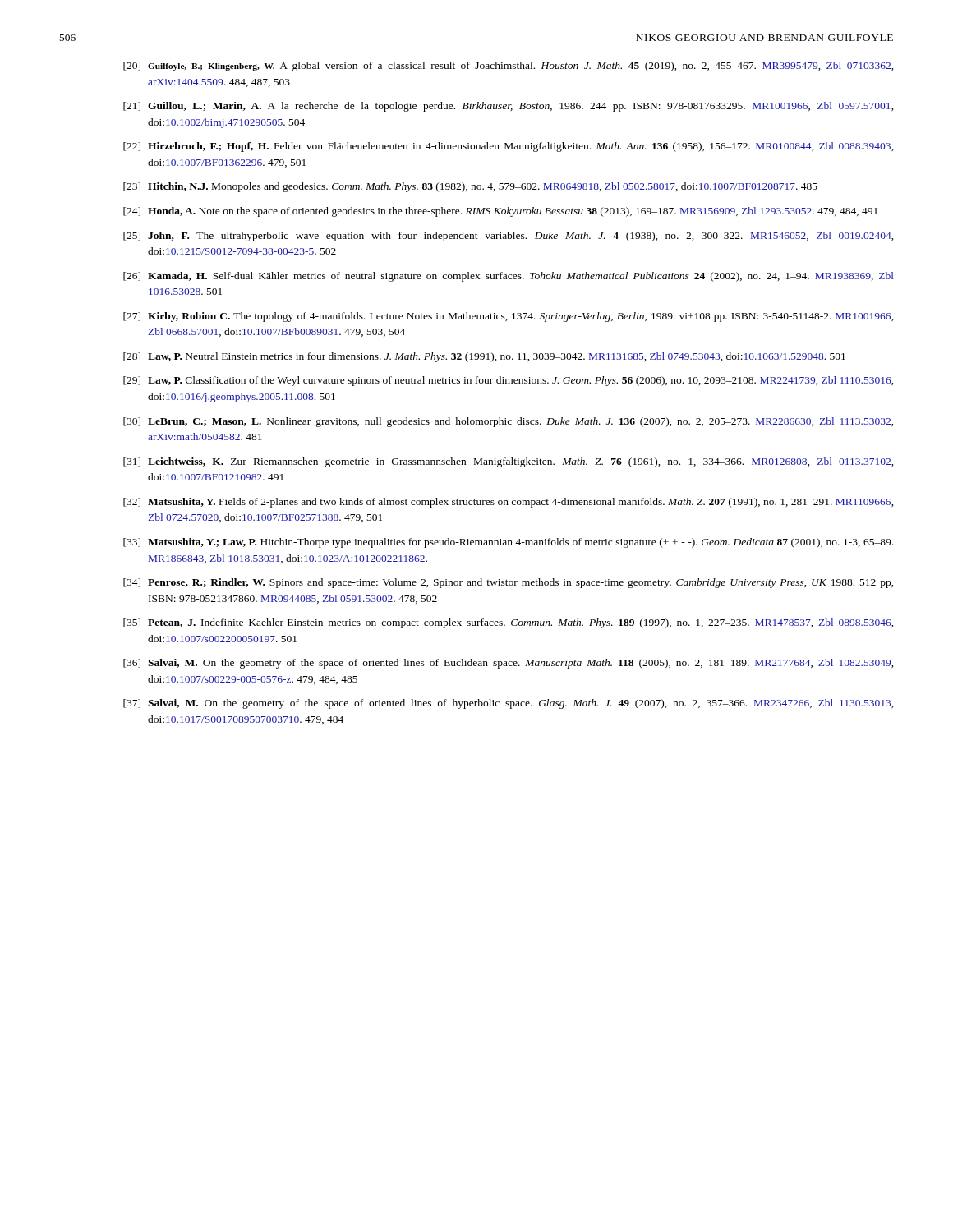The image size is (953, 1232).
Task: Click the passage that begins "[28] Law, P."
Action: click(496, 356)
